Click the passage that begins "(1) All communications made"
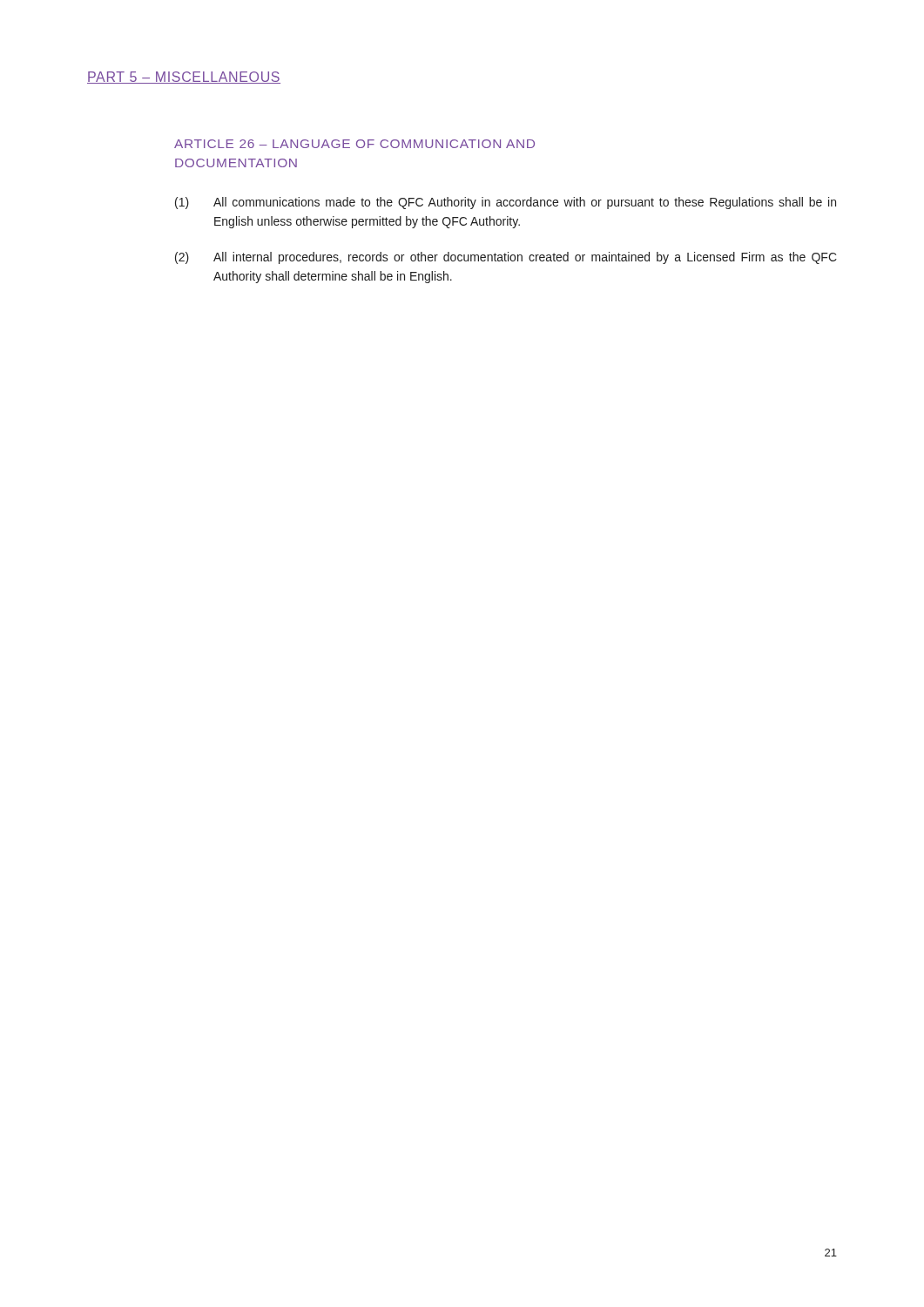924x1307 pixels. [x=506, y=212]
